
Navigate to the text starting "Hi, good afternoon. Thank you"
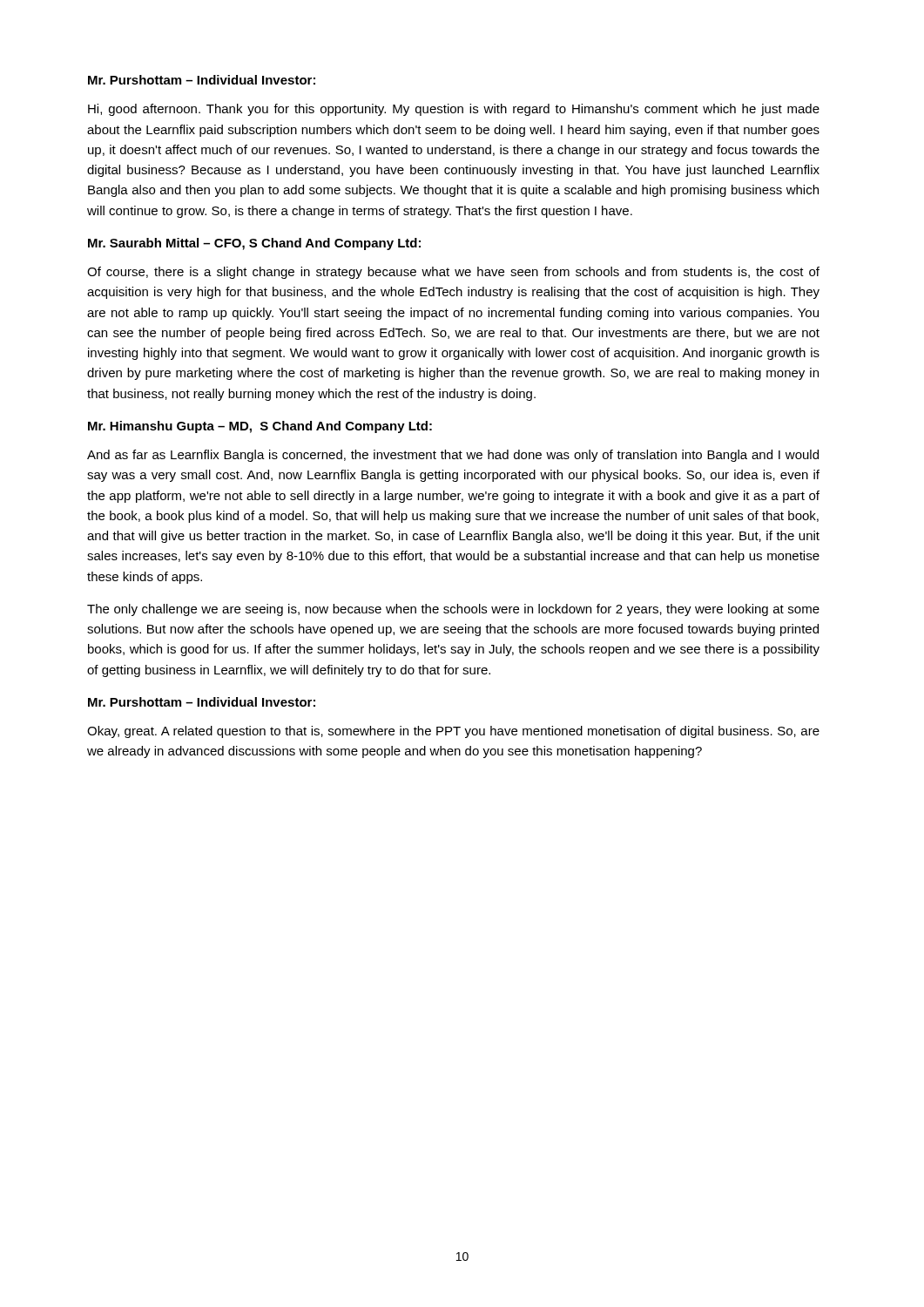453,159
